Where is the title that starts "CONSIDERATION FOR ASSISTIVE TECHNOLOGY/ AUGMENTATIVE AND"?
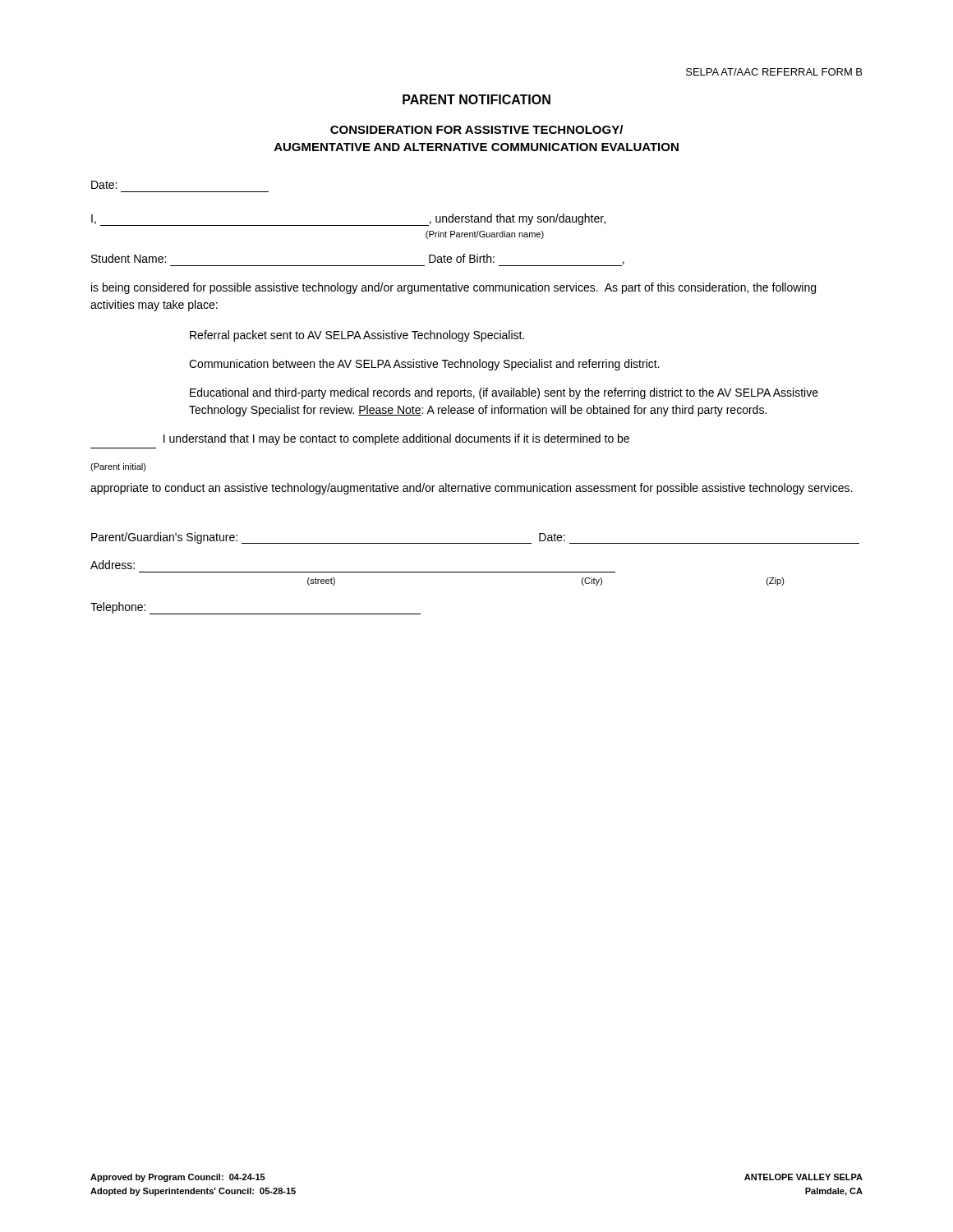 [x=476, y=138]
